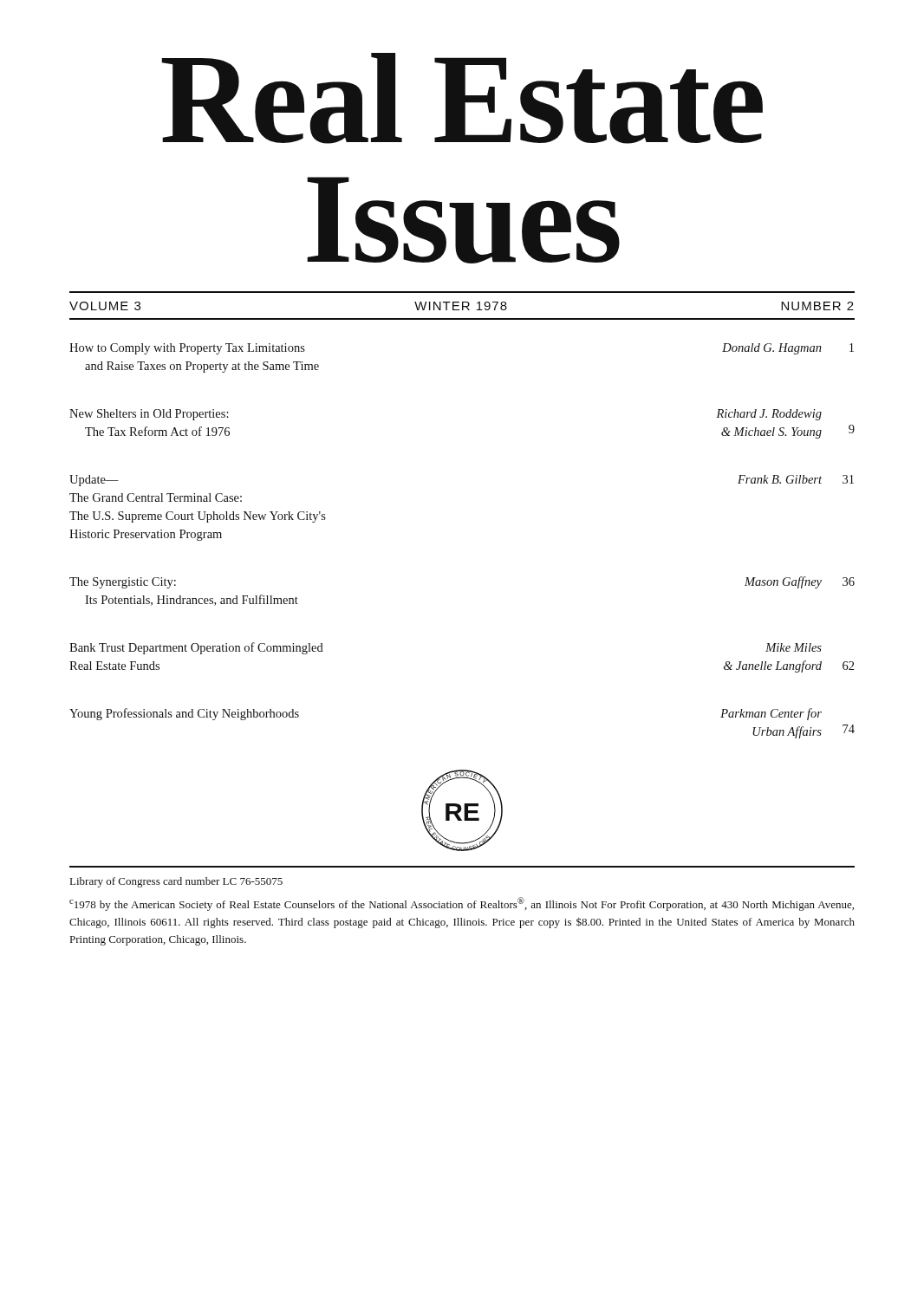This screenshot has width=924, height=1300.
Task: Find the footnote containing "Library of Congress"
Action: point(176,881)
